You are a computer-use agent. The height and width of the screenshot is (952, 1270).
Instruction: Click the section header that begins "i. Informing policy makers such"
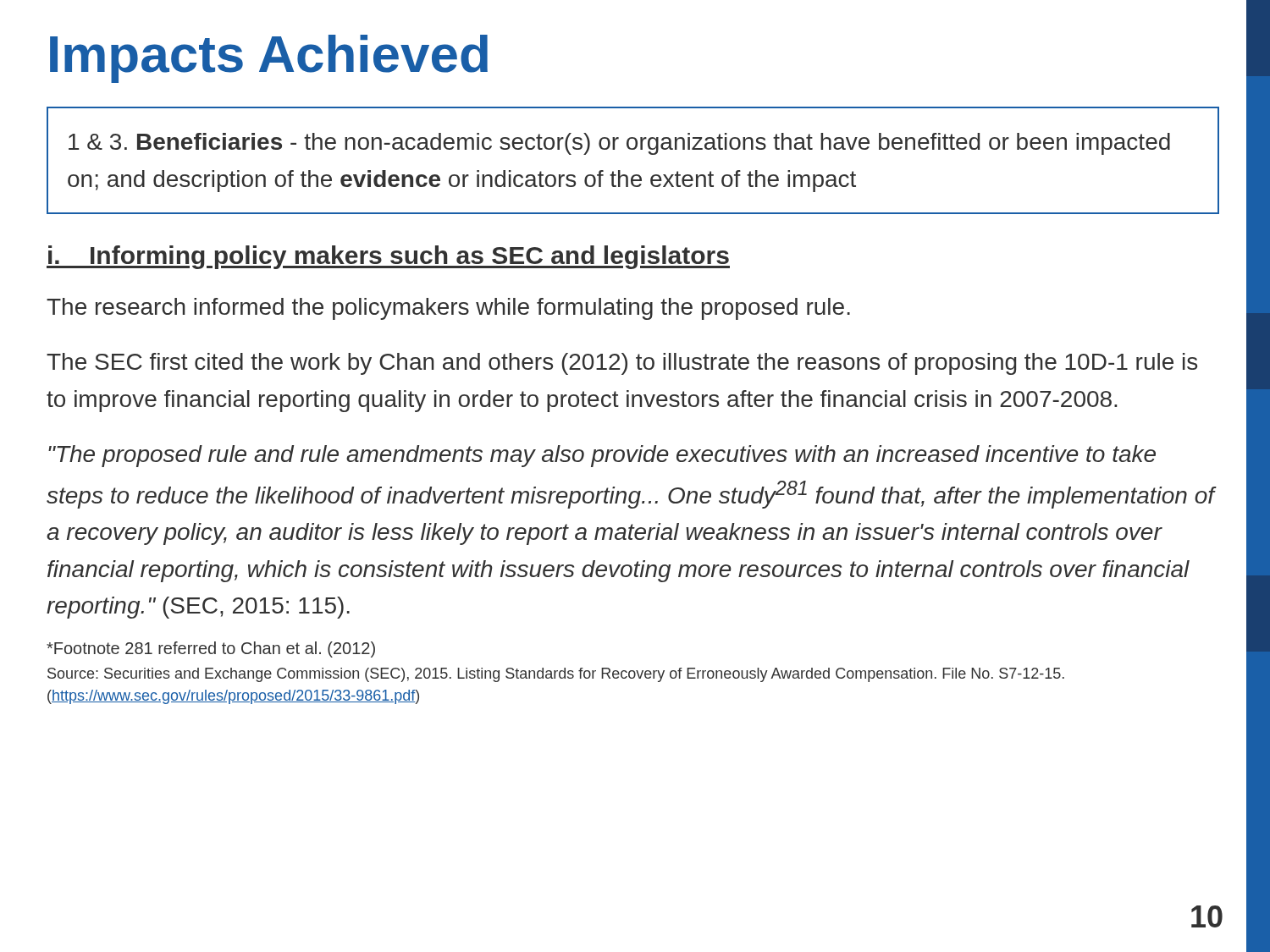pyautogui.click(x=388, y=255)
